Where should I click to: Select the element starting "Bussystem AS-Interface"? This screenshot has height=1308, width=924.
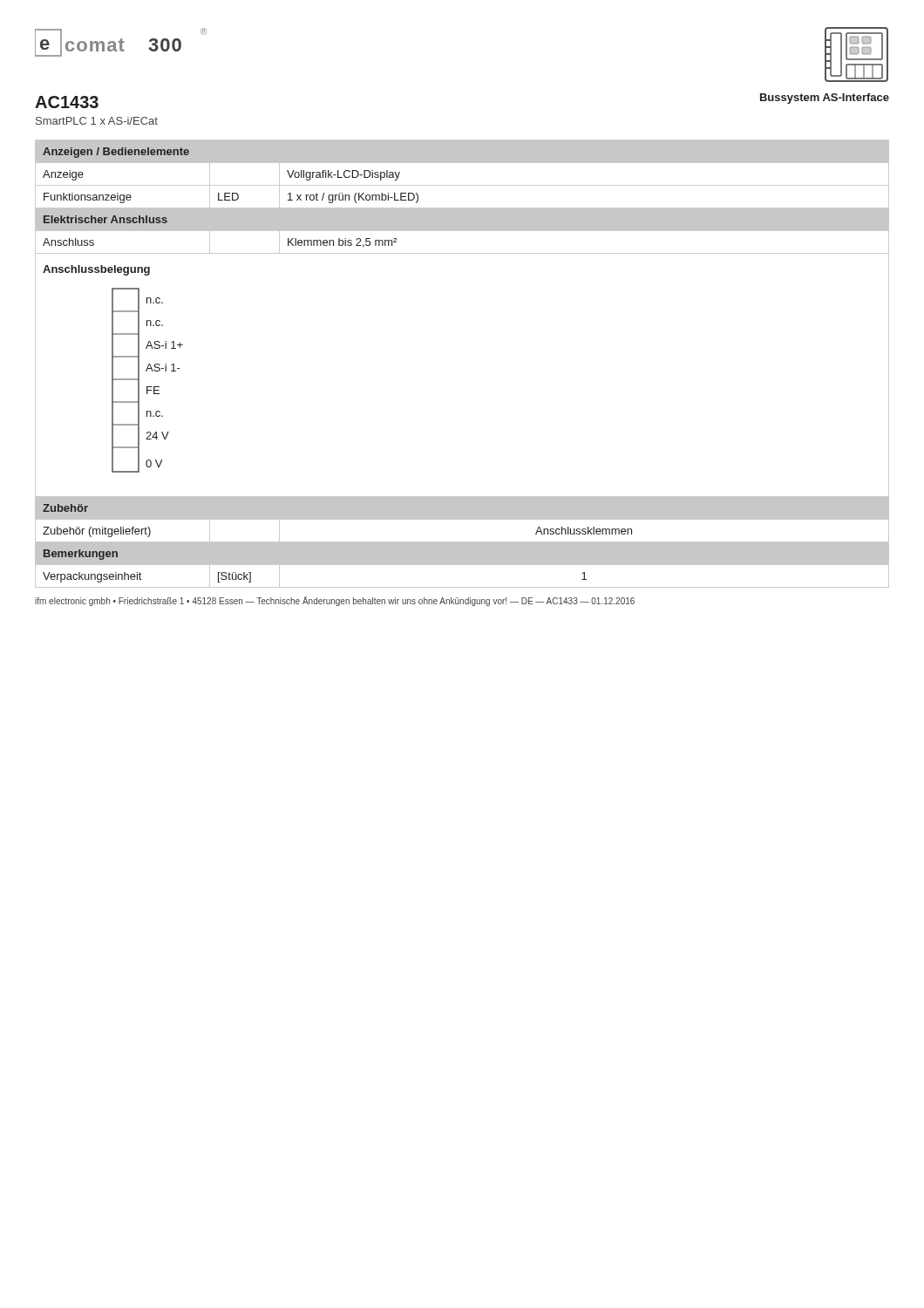click(824, 97)
